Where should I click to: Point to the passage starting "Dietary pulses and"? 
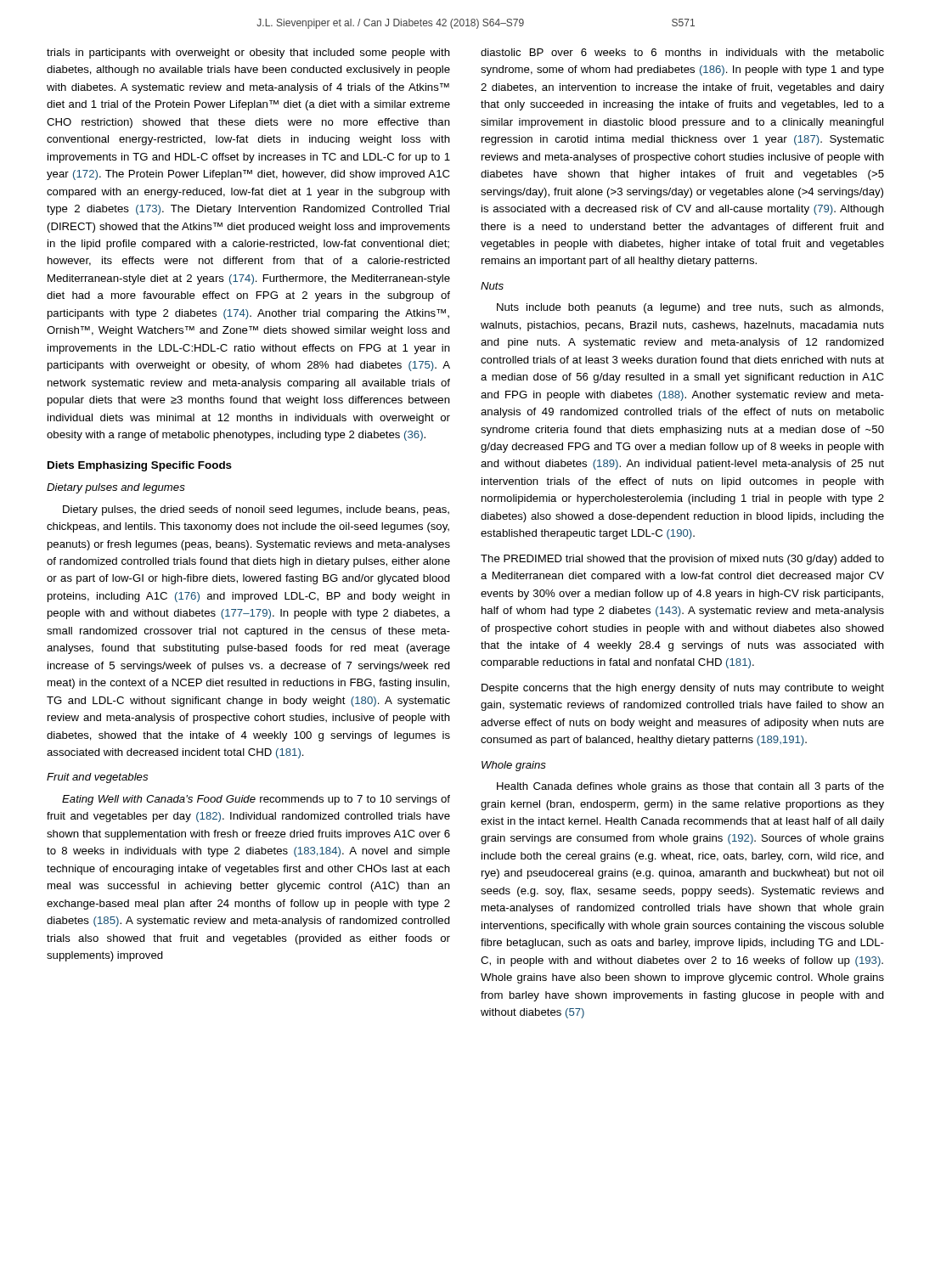click(116, 487)
